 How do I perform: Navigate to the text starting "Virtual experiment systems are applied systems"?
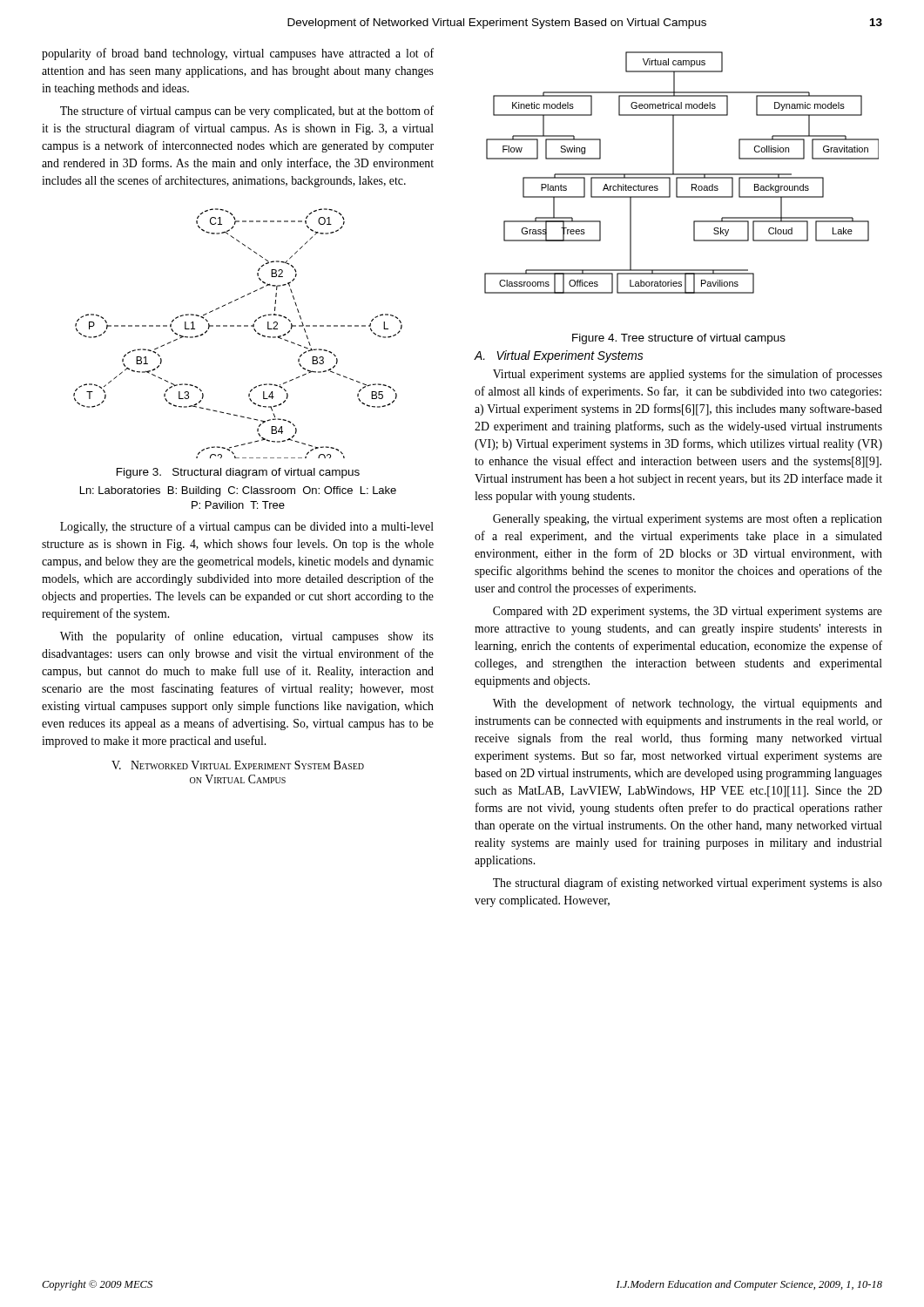click(x=678, y=638)
